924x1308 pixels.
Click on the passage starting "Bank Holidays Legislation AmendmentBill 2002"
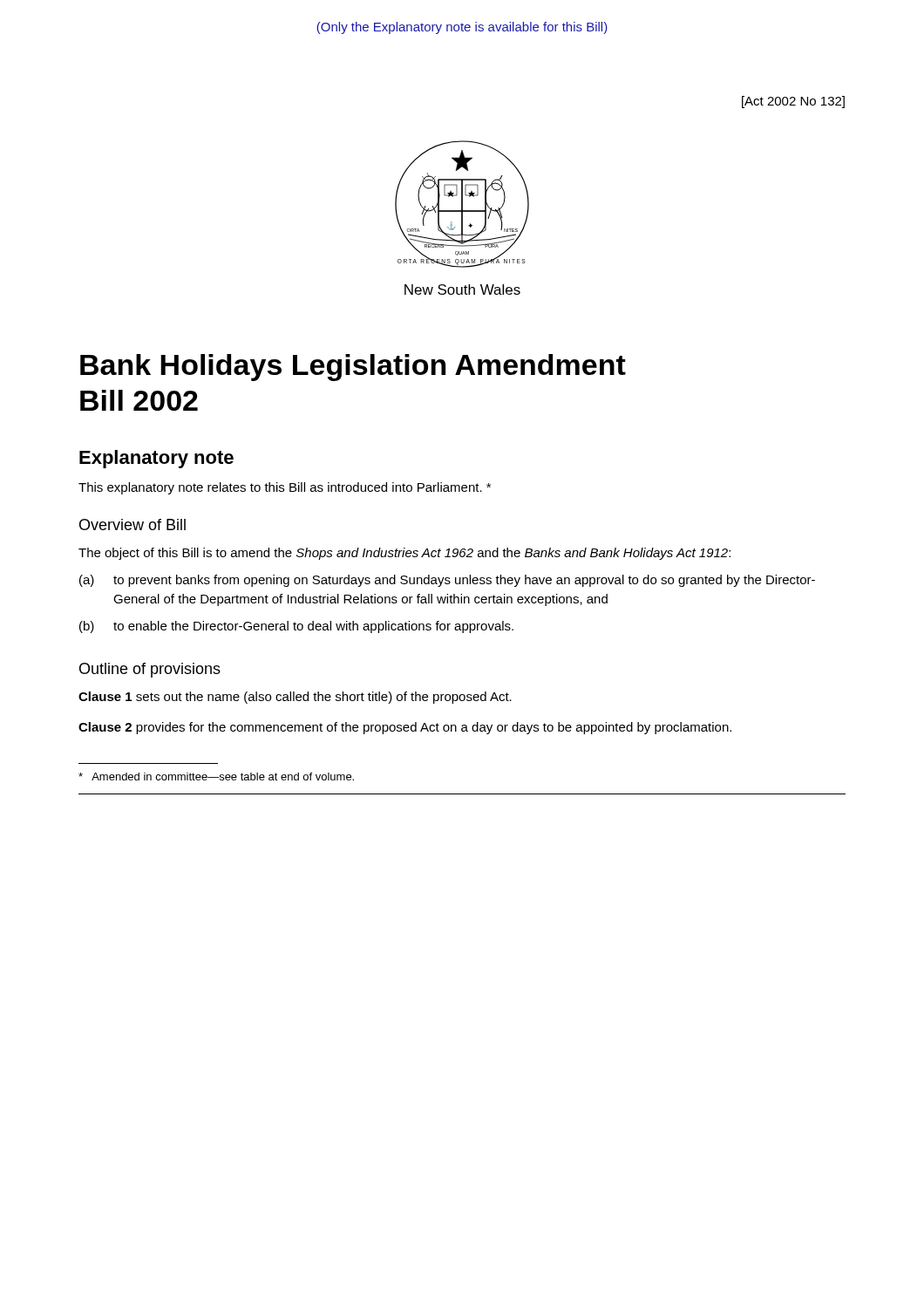(x=352, y=382)
